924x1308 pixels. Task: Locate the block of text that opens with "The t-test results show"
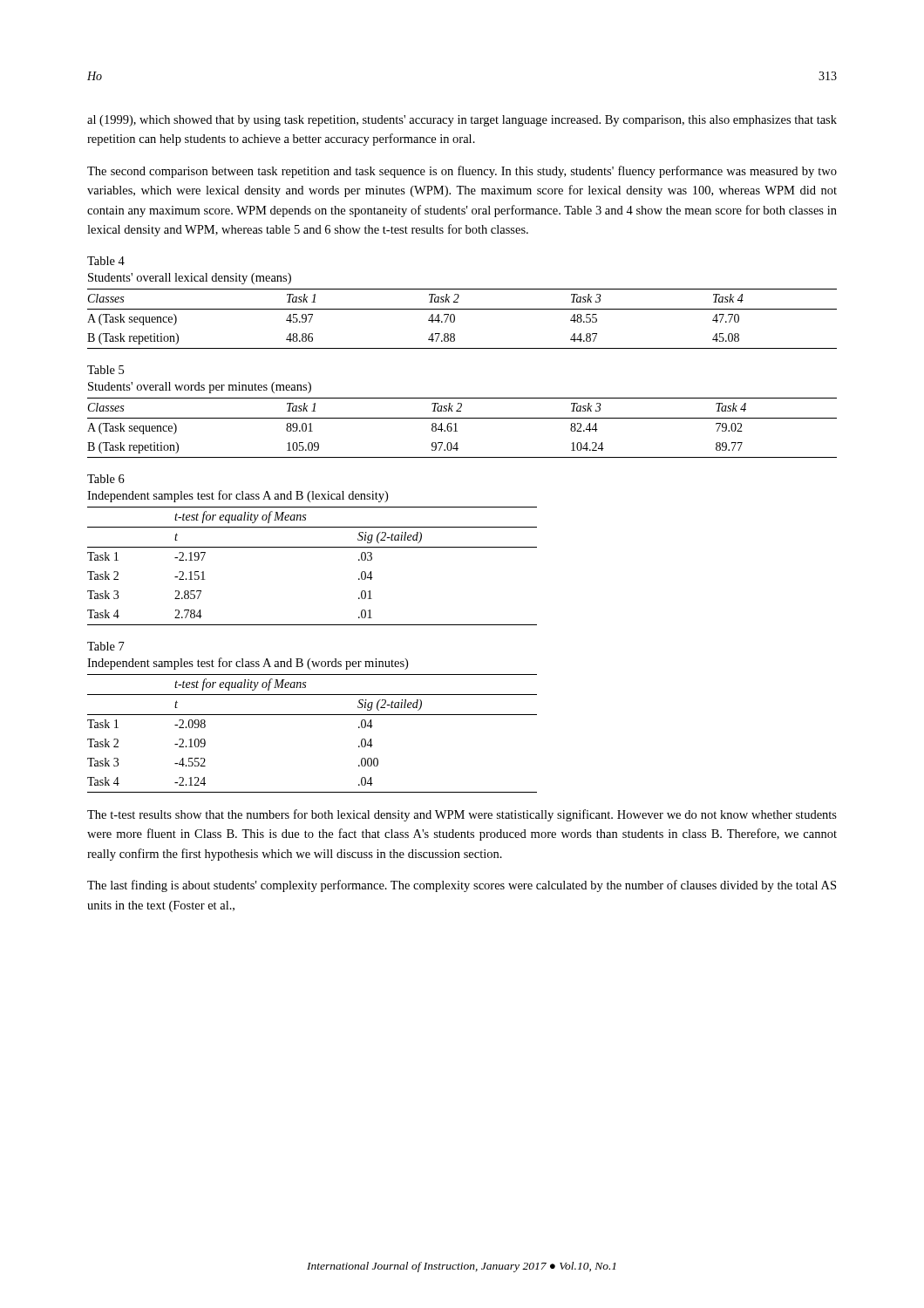[x=462, y=834]
